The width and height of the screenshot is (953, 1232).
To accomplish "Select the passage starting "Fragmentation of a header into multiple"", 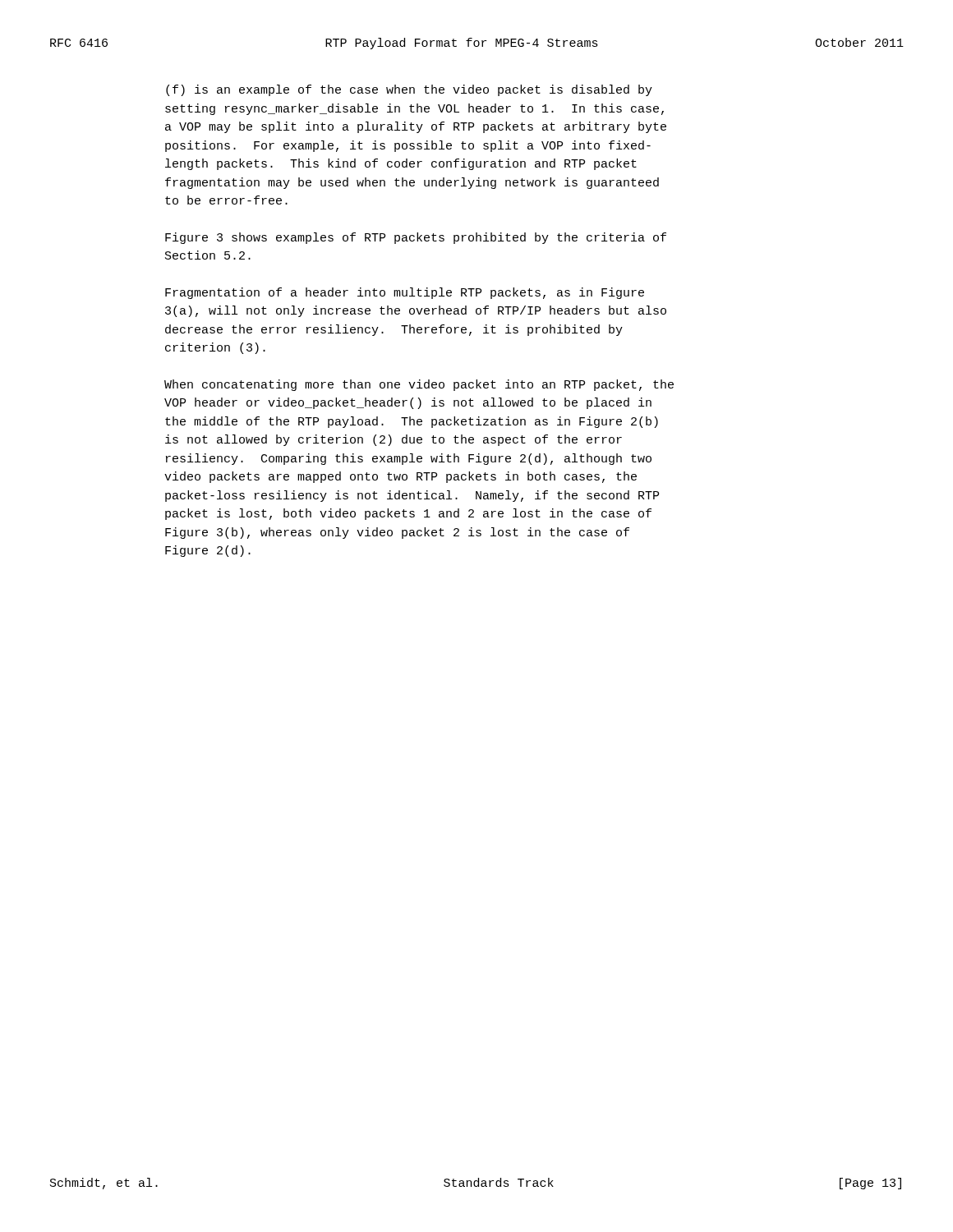I will click(x=416, y=321).
